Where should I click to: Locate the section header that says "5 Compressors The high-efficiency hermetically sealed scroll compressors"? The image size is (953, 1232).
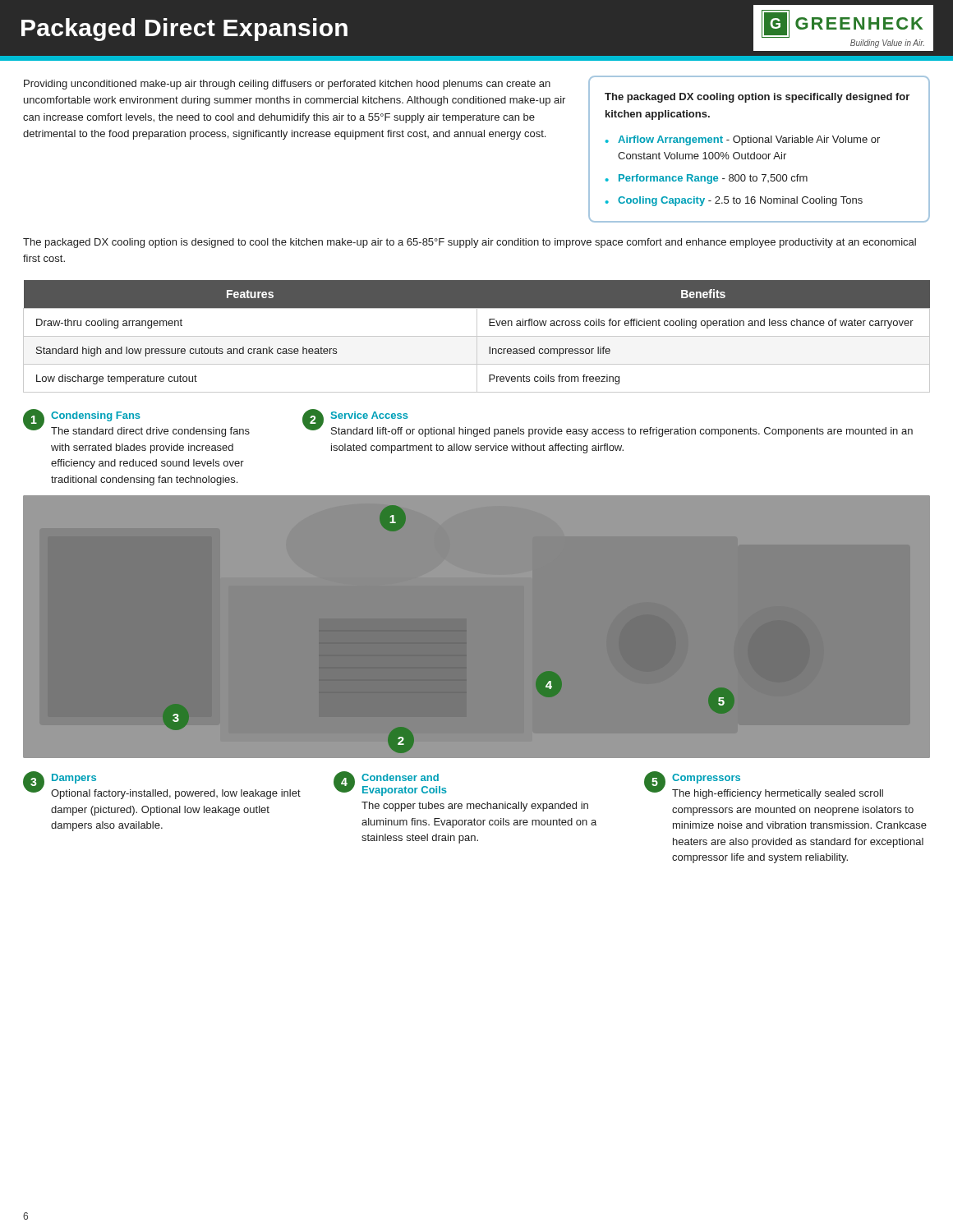[x=787, y=818]
